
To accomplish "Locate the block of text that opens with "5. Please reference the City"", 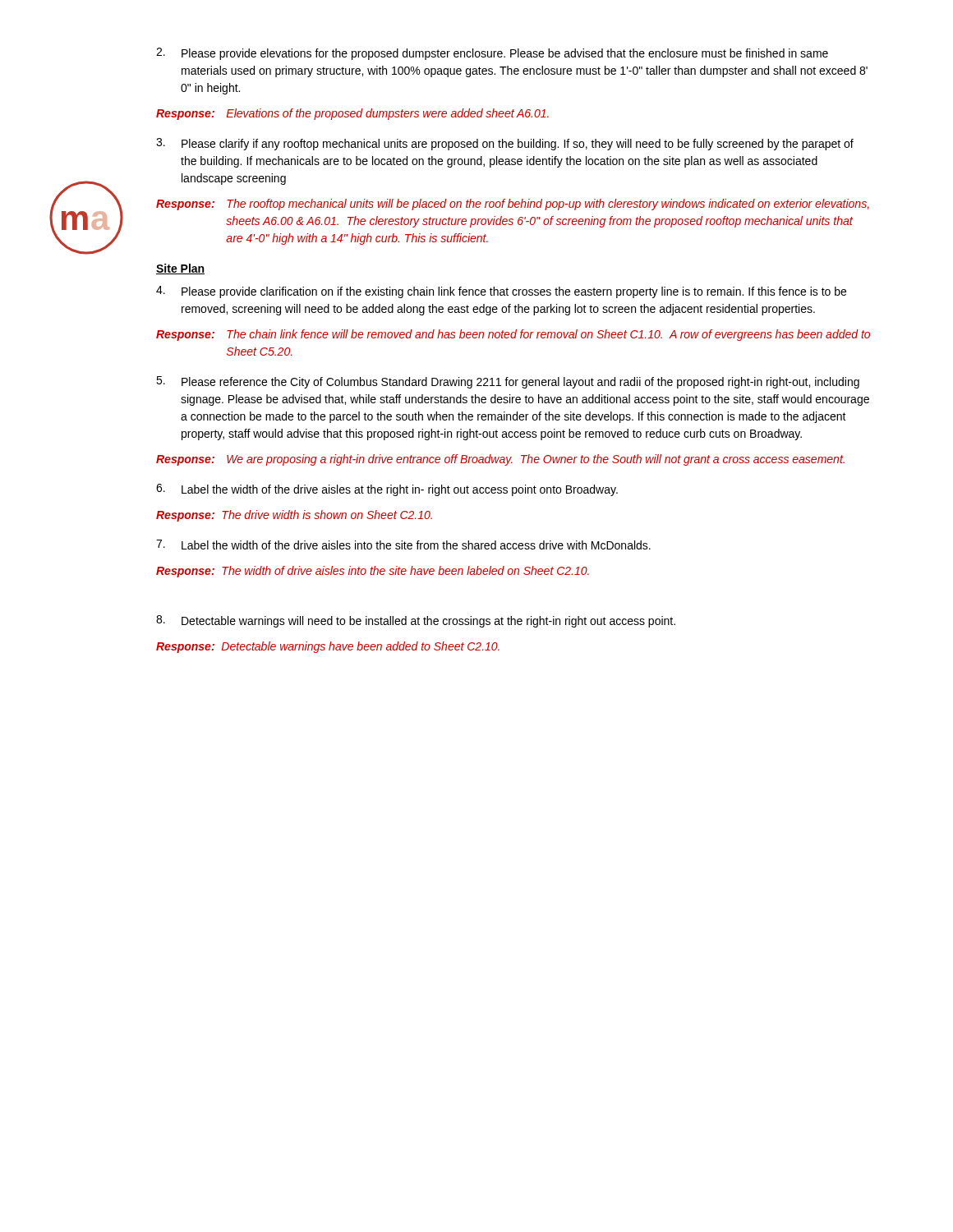I will pyautogui.click(x=513, y=408).
